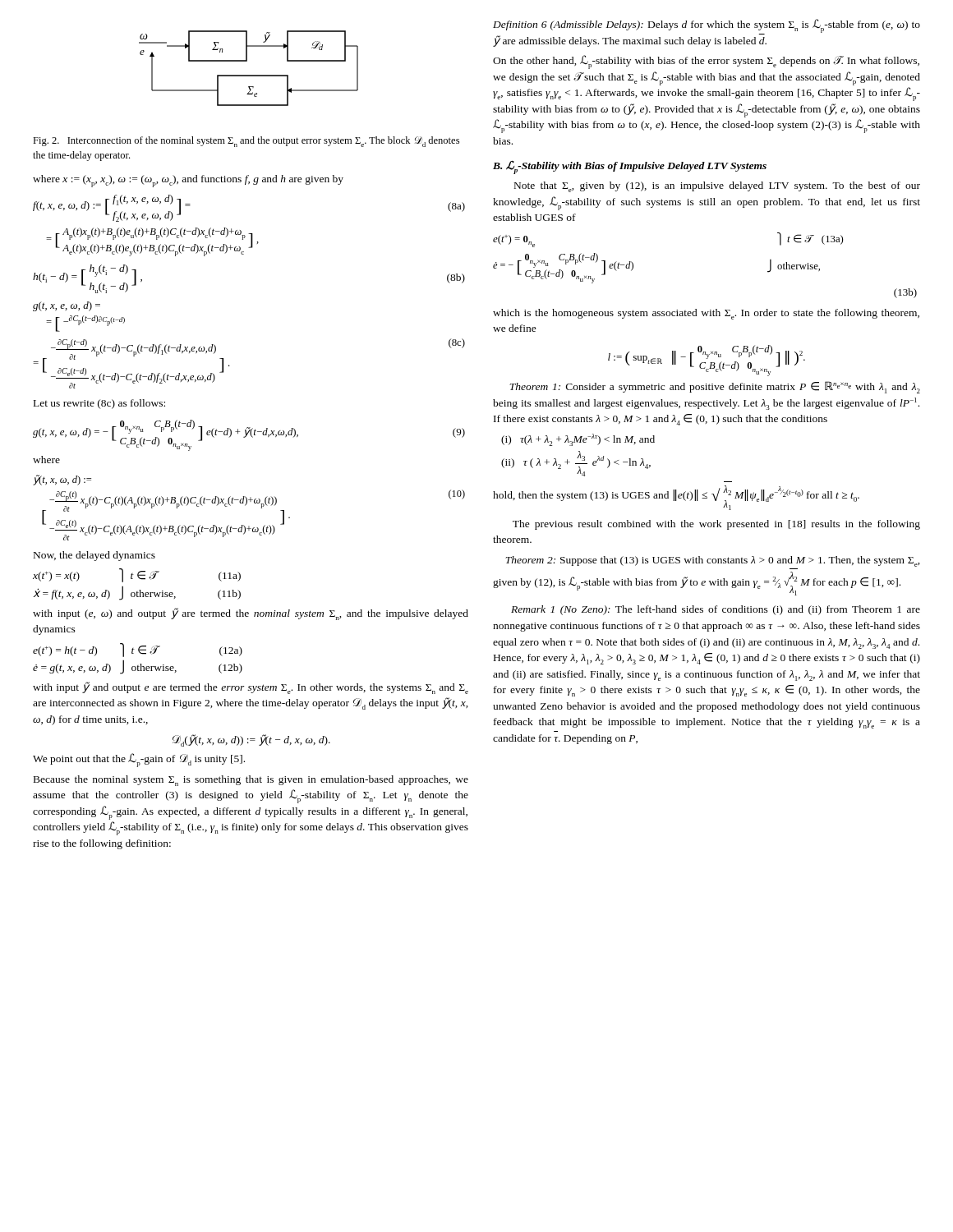
Task: Select the text block that reads "We point out that the ℒp-gain of"
Action: click(251, 759)
